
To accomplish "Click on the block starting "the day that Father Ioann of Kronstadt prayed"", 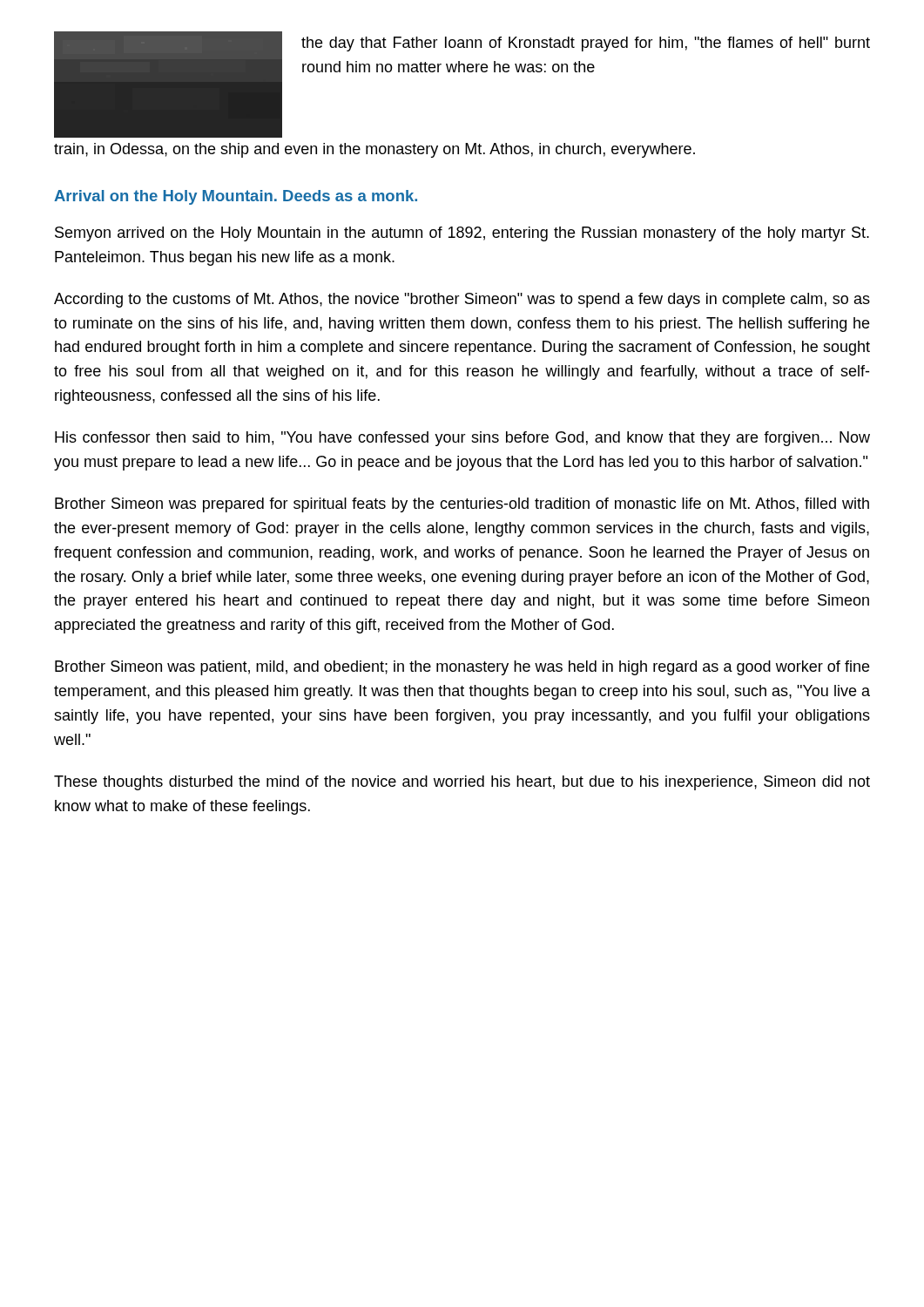I will click(586, 55).
